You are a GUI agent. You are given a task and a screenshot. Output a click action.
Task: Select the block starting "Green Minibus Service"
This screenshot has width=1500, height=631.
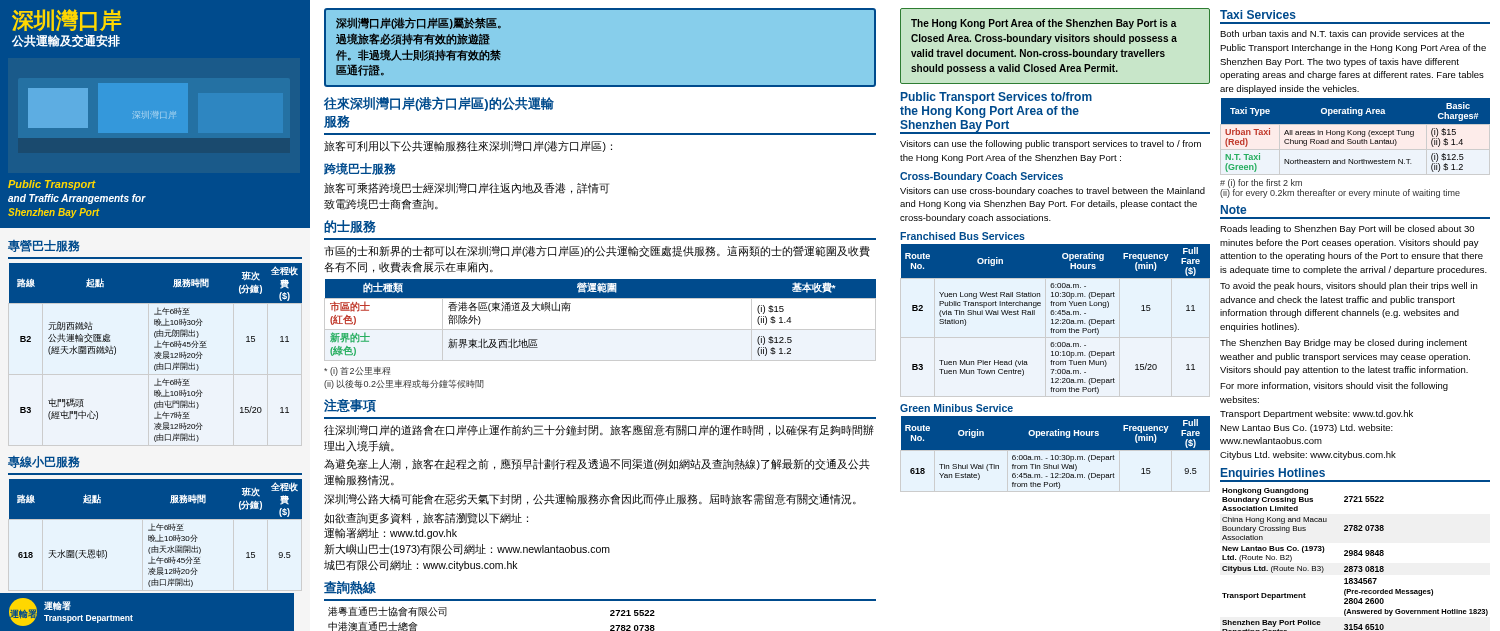pyautogui.click(x=957, y=408)
